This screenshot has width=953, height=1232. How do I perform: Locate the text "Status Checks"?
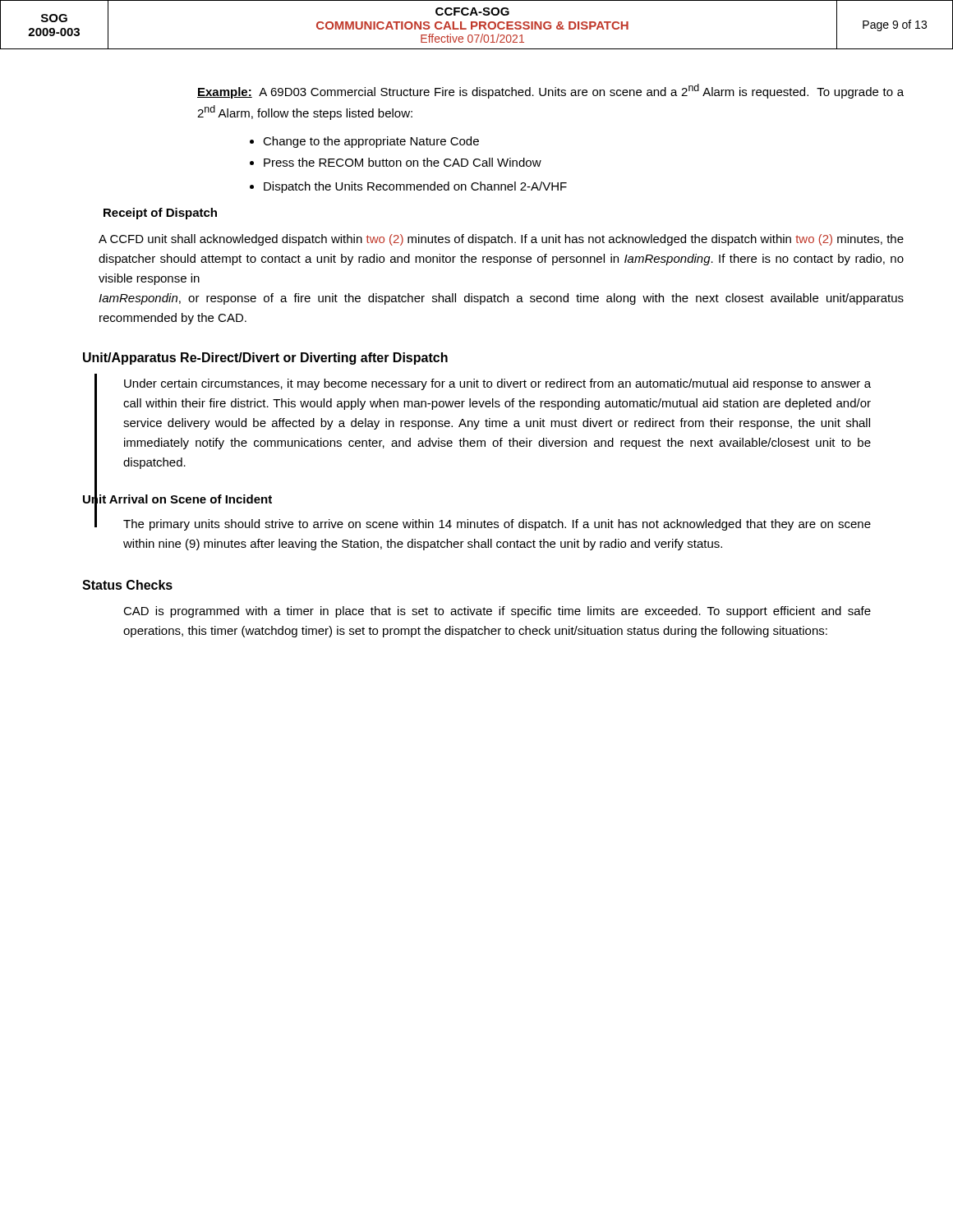tap(127, 585)
